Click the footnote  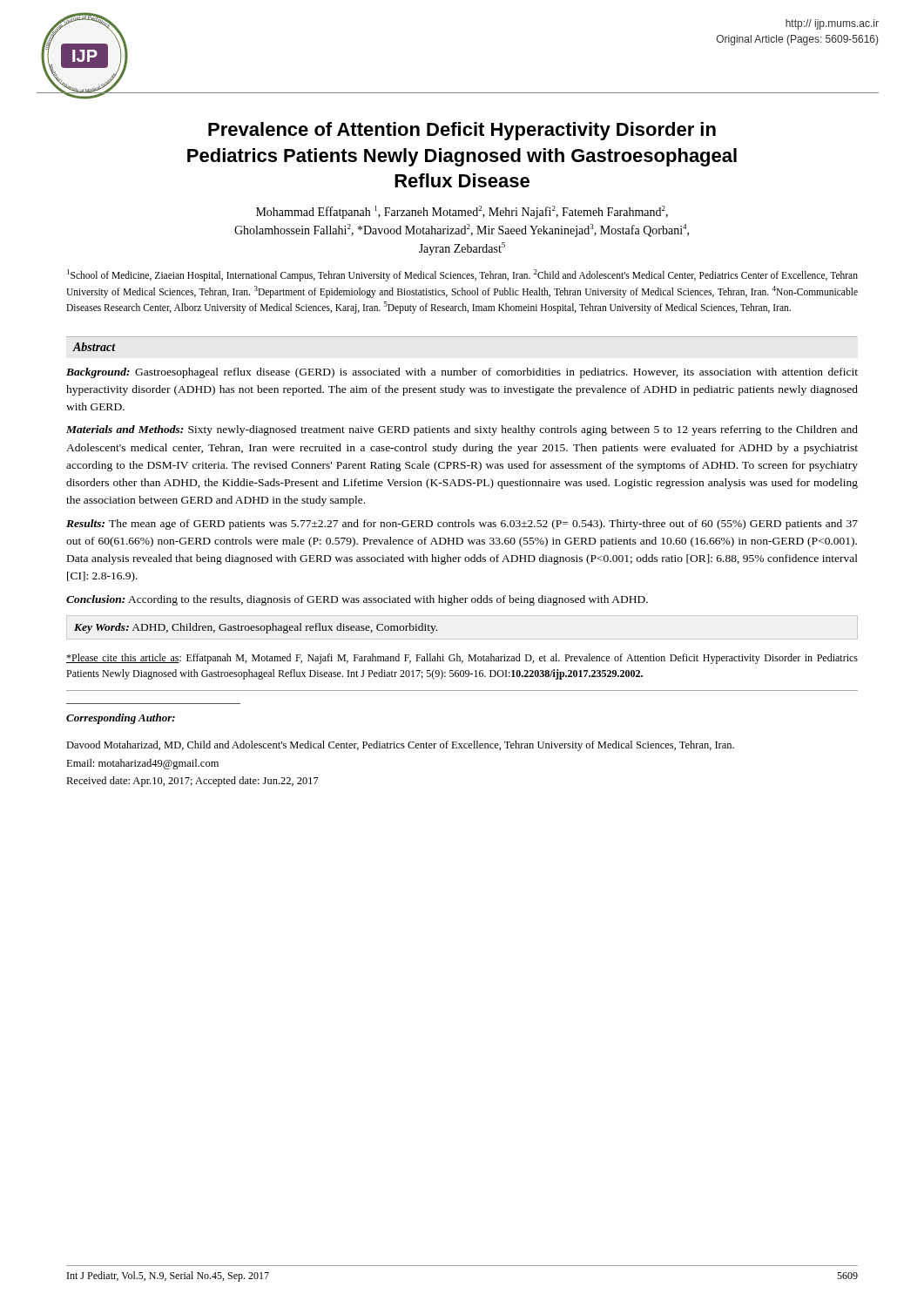[462, 290]
